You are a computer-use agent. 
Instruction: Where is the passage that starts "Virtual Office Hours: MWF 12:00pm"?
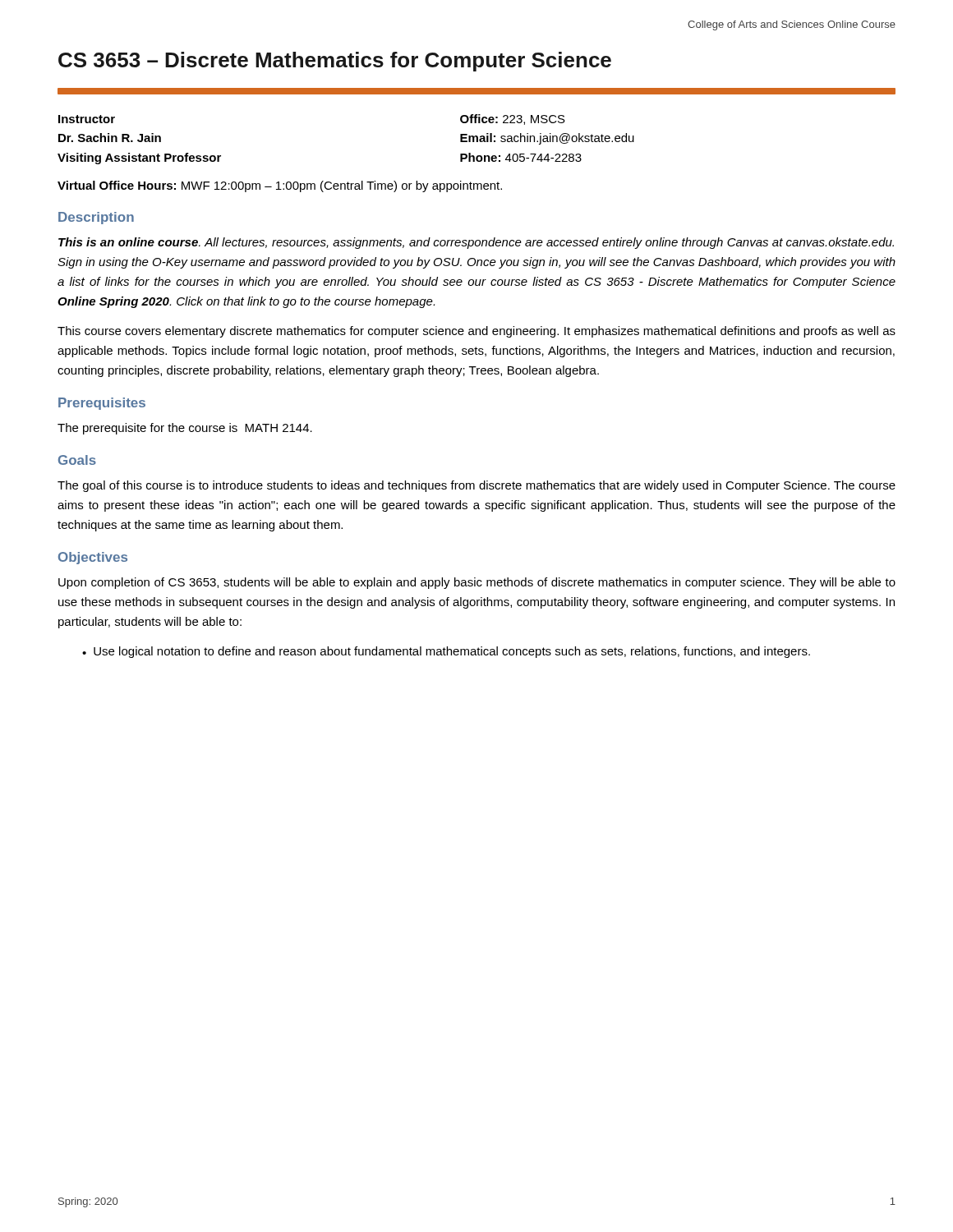point(280,185)
